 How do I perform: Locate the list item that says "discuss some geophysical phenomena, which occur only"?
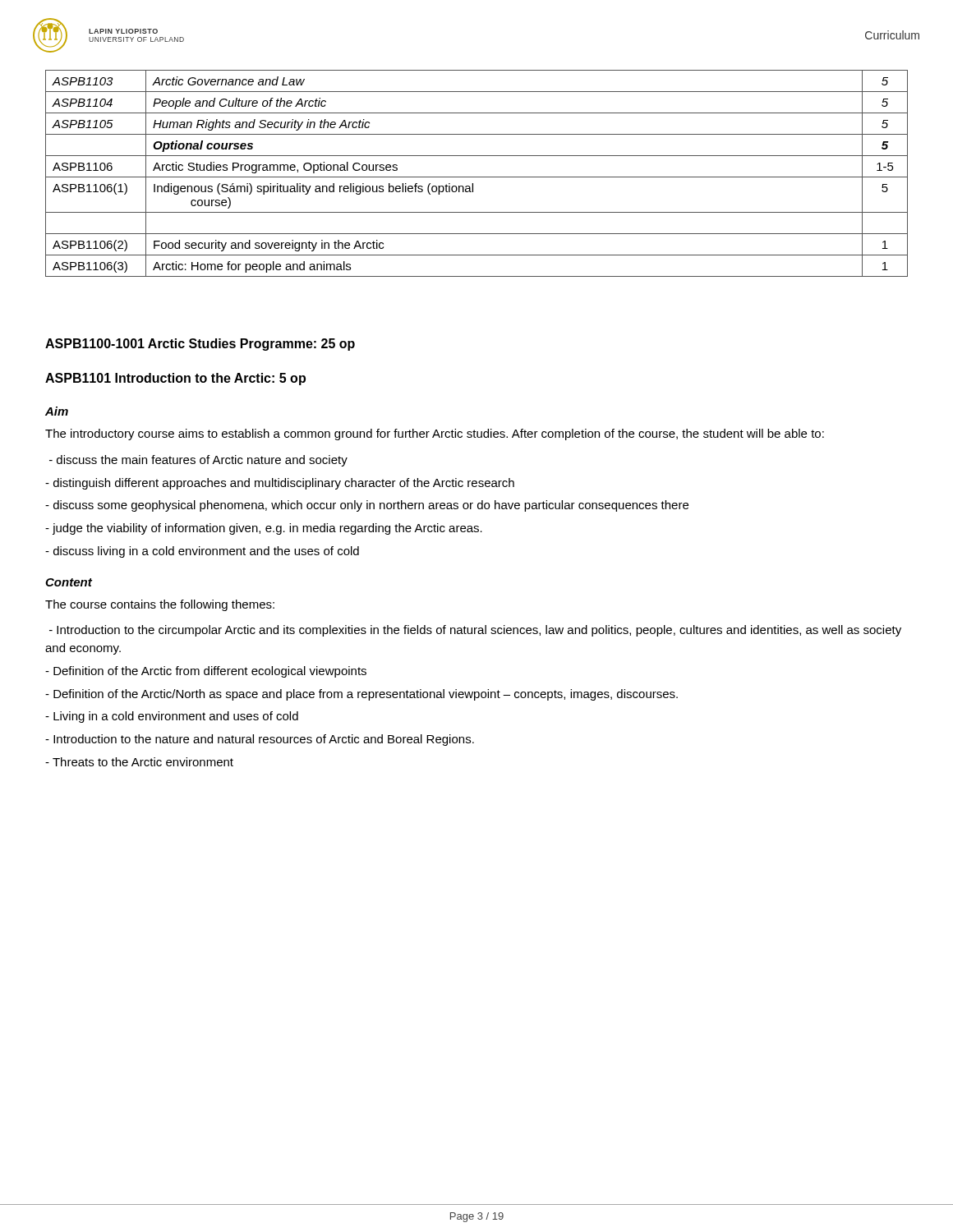(367, 505)
